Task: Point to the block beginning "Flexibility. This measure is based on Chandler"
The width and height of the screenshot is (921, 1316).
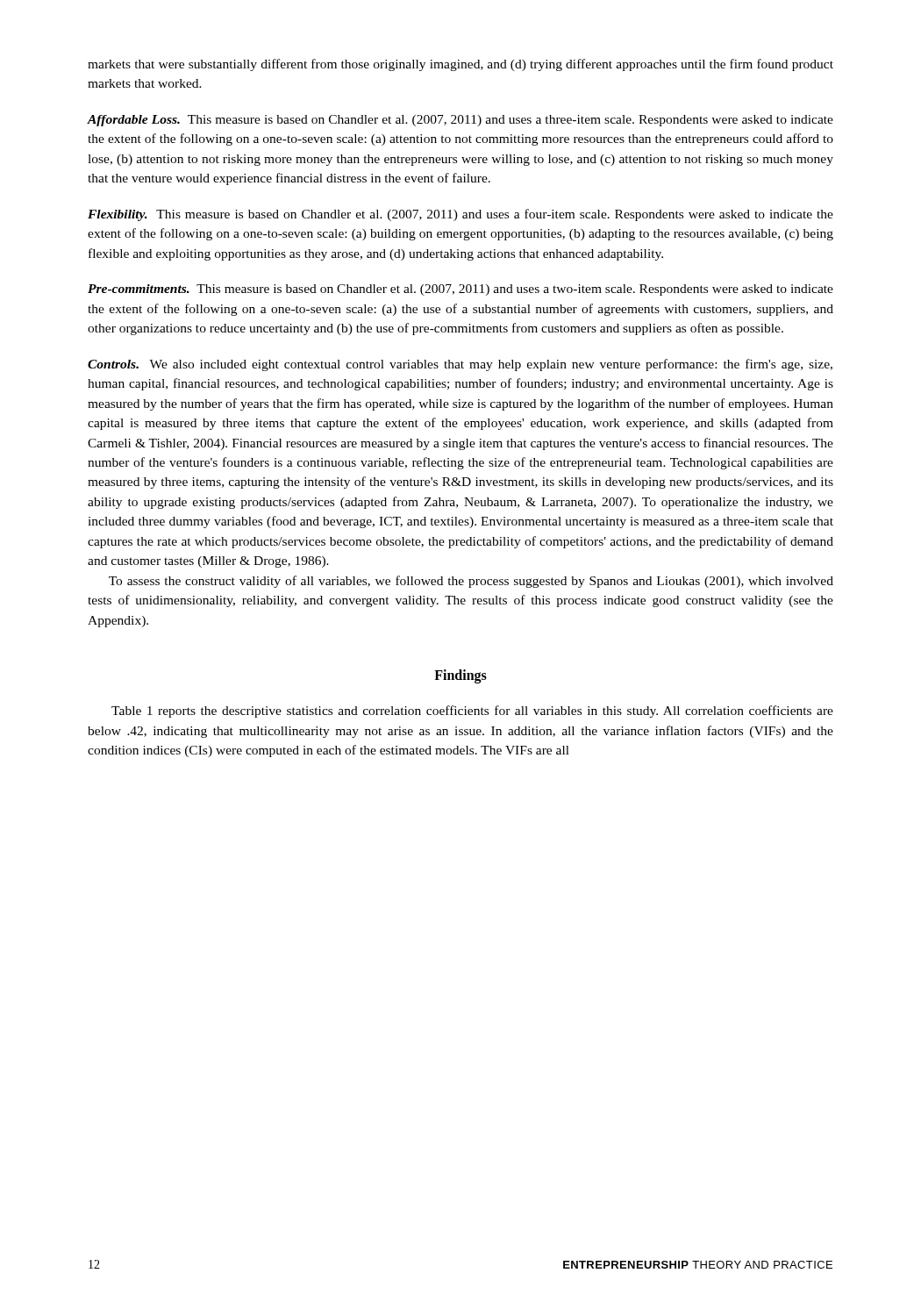Action: click(x=460, y=233)
